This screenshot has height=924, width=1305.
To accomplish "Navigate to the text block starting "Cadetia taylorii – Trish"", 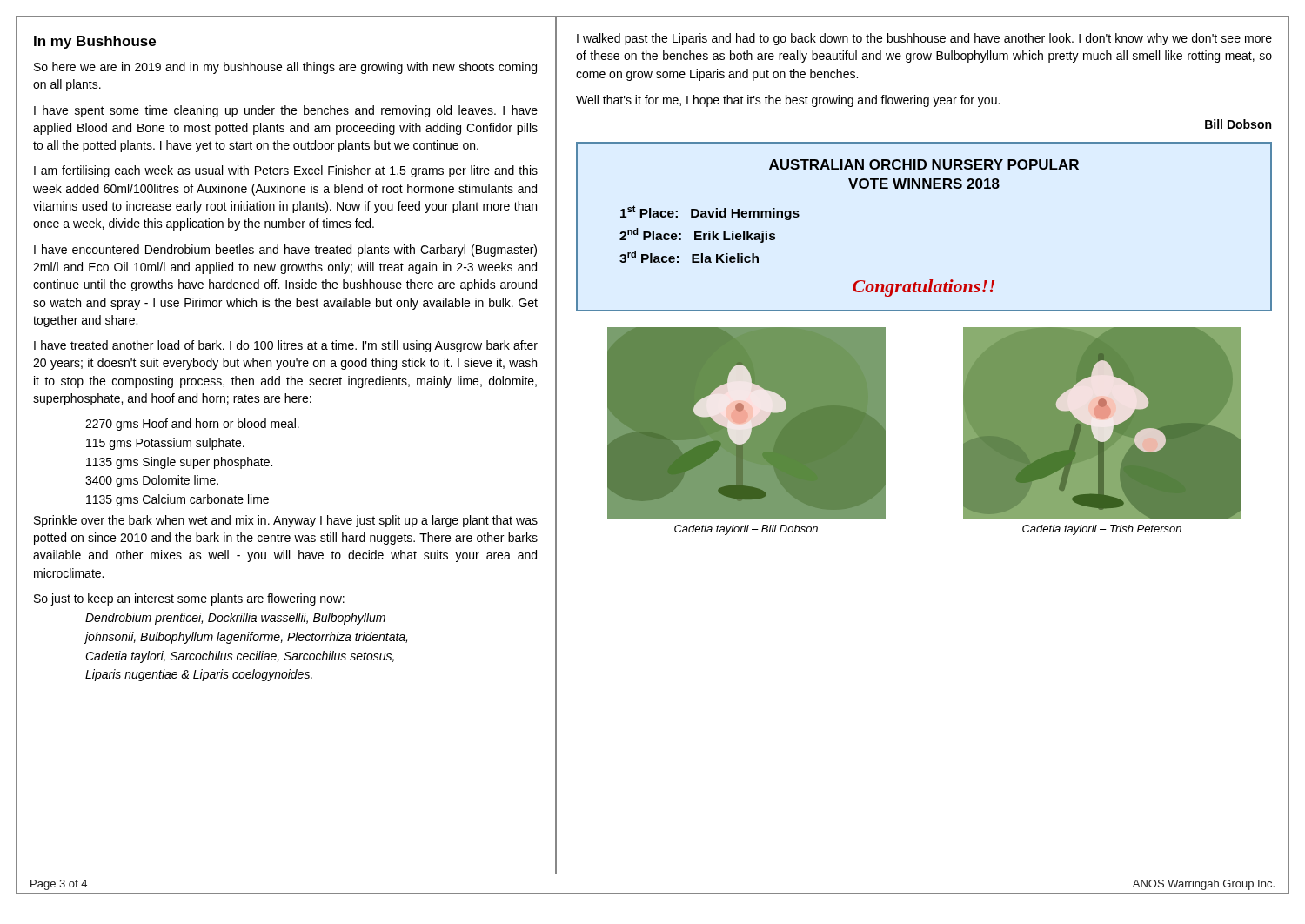I will [1102, 528].
